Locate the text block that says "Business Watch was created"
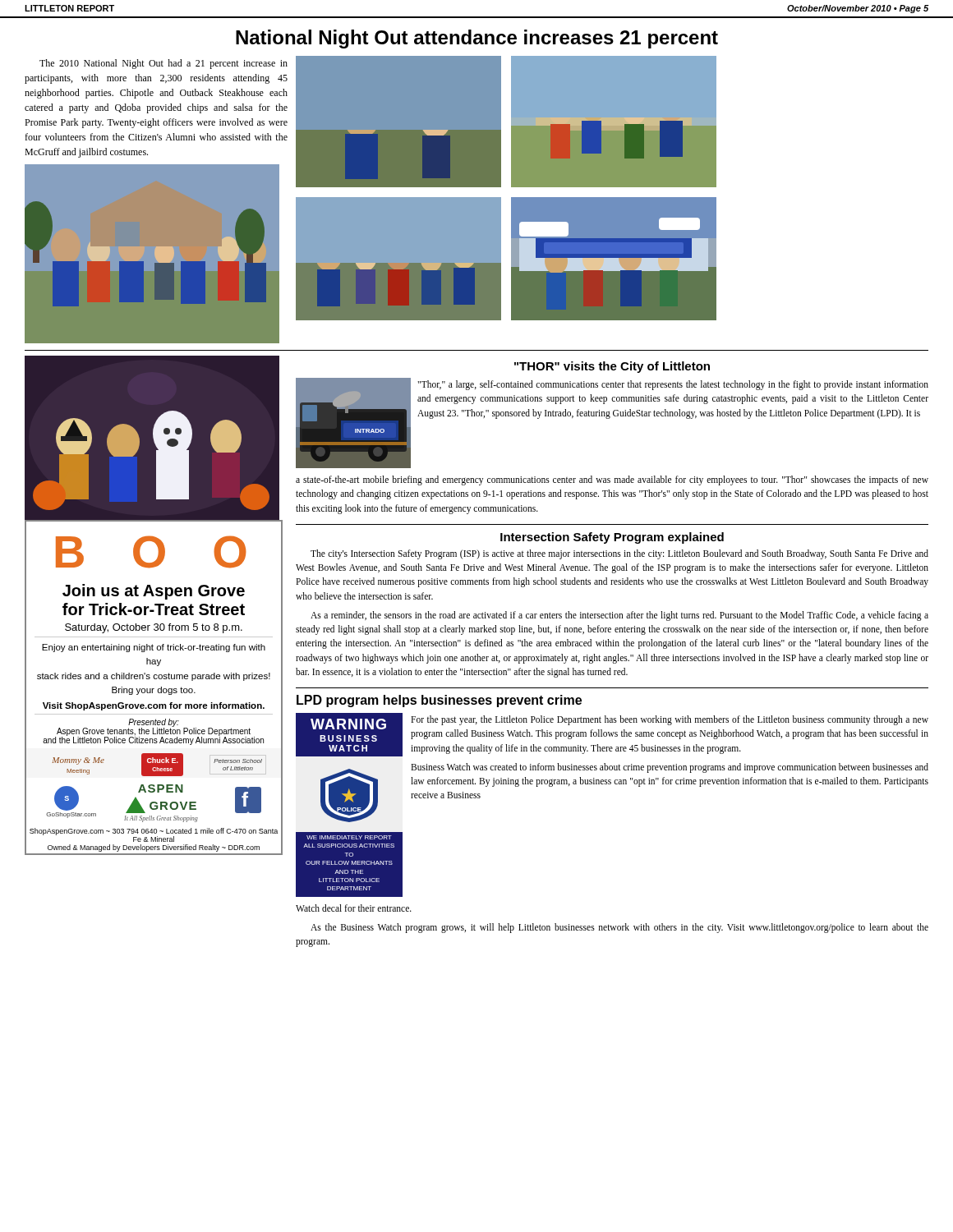Viewport: 953px width, 1232px height. click(x=670, y=781)
